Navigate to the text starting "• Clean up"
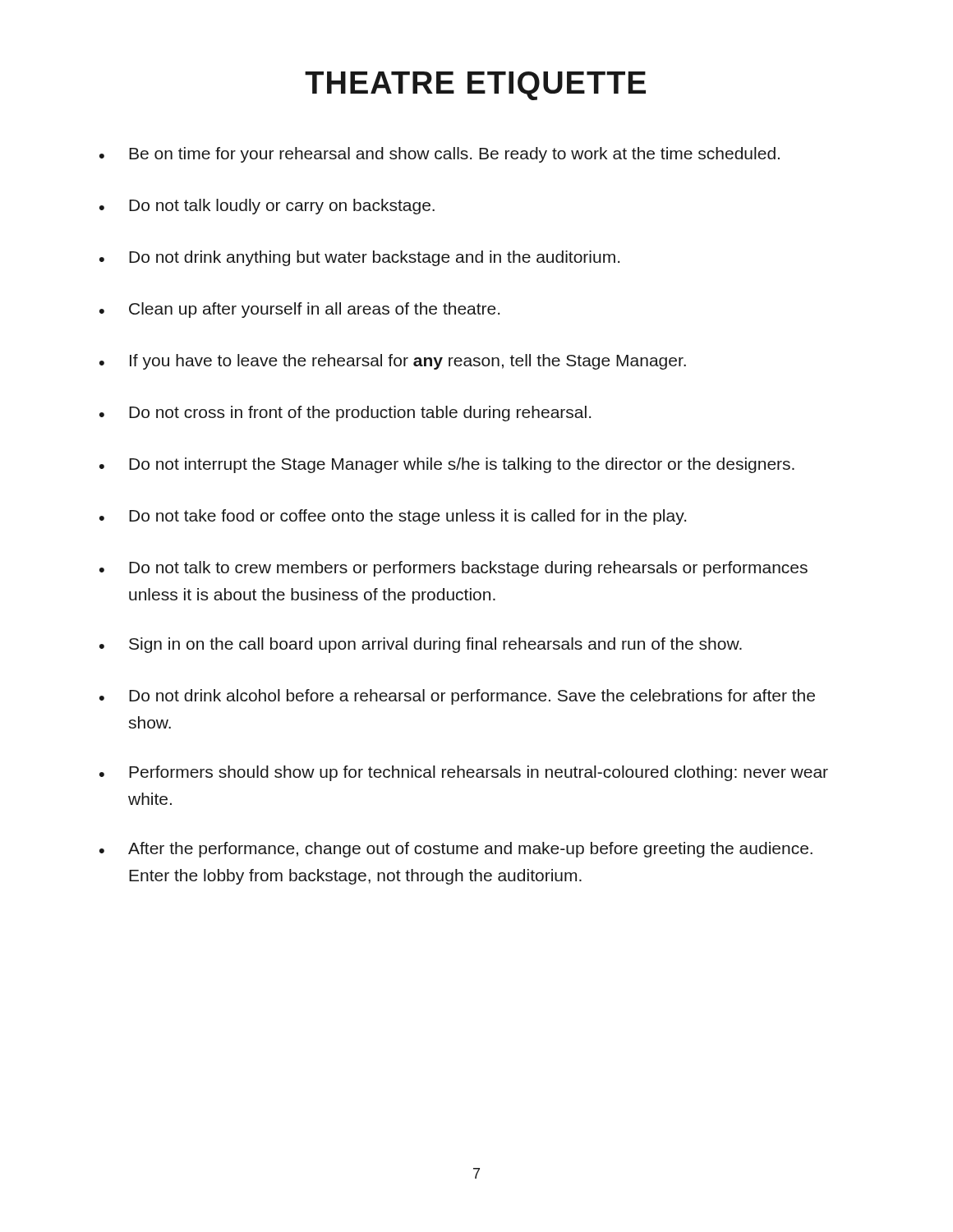953x1232 pixels. point(476,310)
